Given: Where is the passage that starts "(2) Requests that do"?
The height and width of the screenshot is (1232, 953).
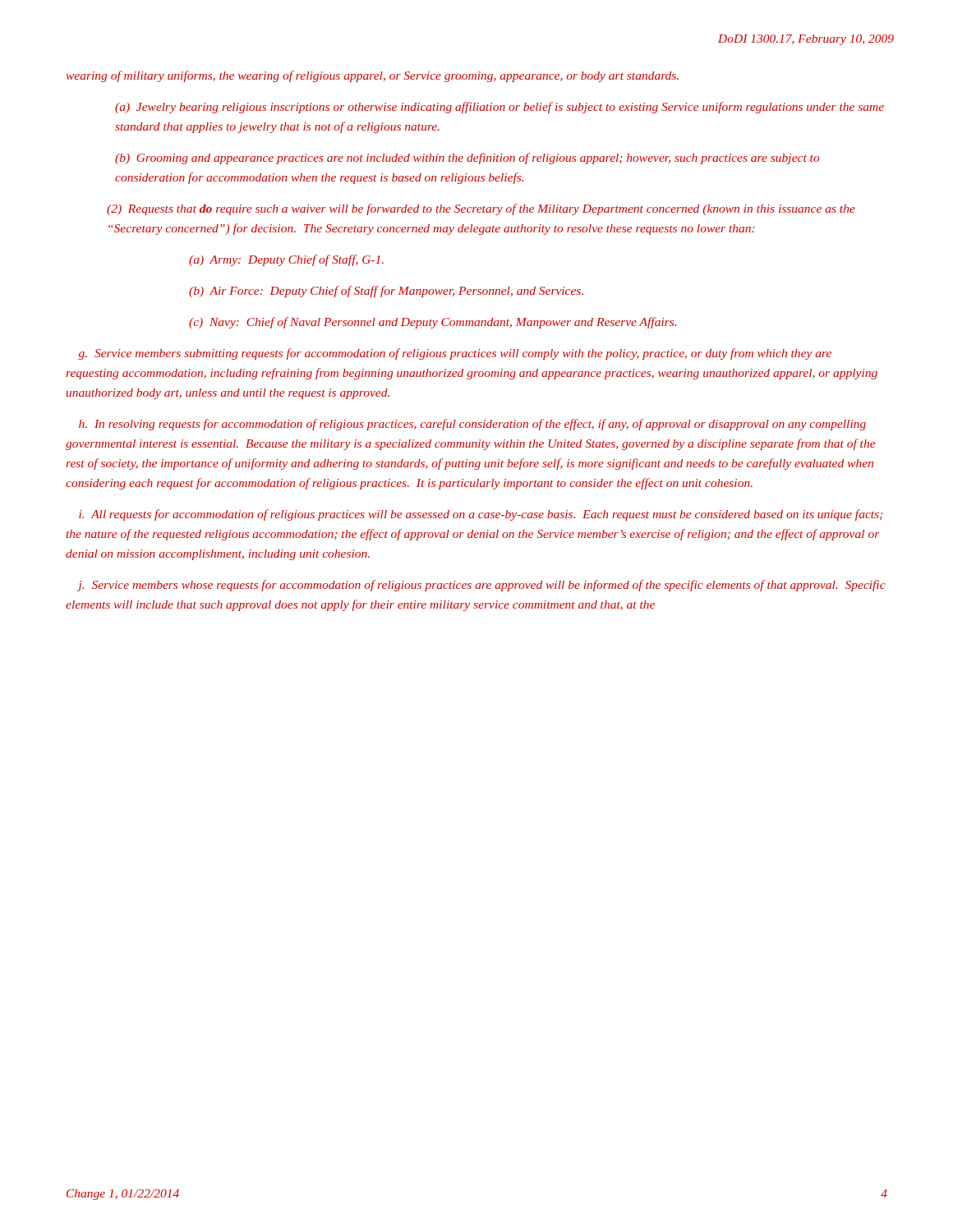Looking at the screenshot, I should click(481, 218).
